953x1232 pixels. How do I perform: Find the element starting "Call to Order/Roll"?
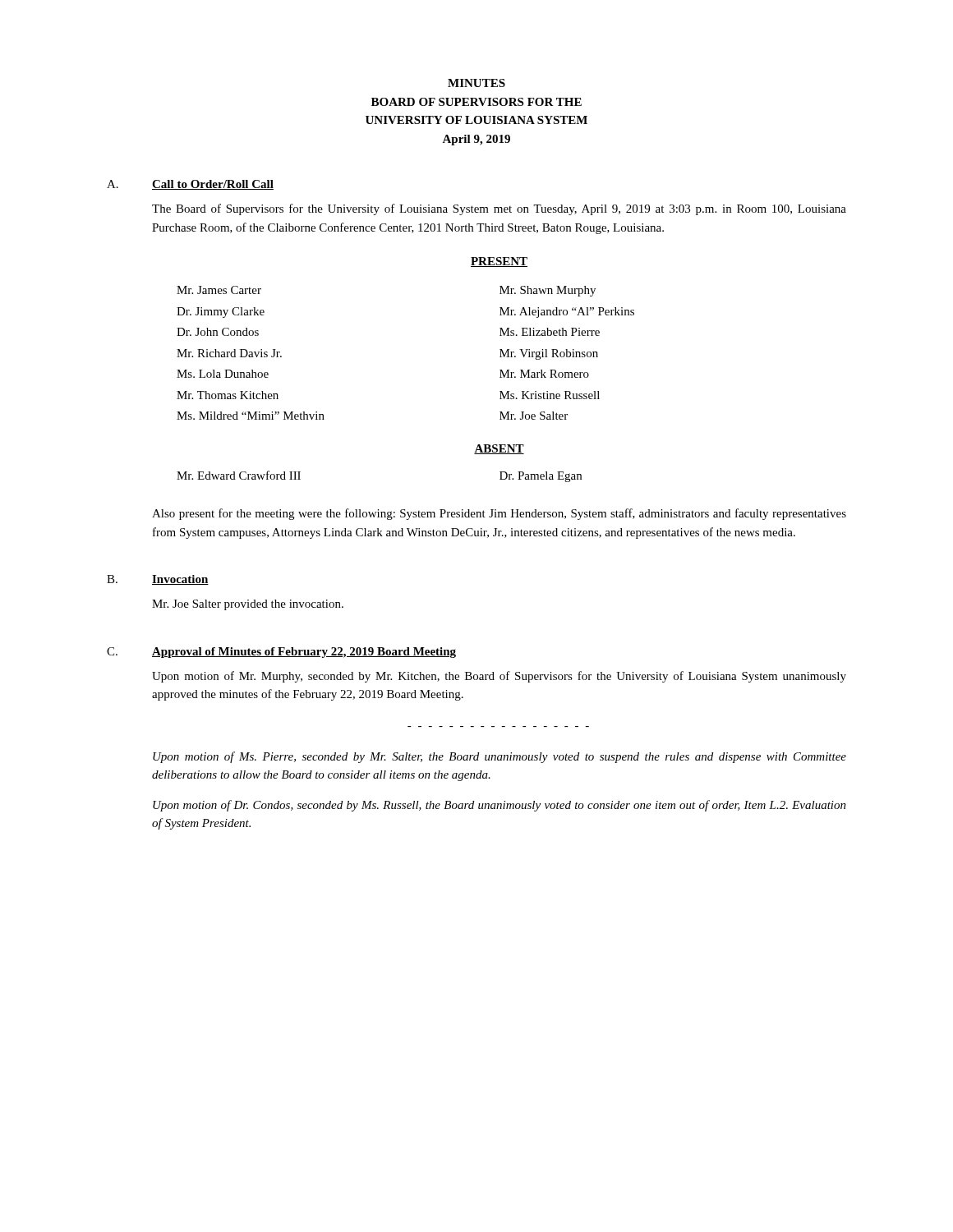213,184
